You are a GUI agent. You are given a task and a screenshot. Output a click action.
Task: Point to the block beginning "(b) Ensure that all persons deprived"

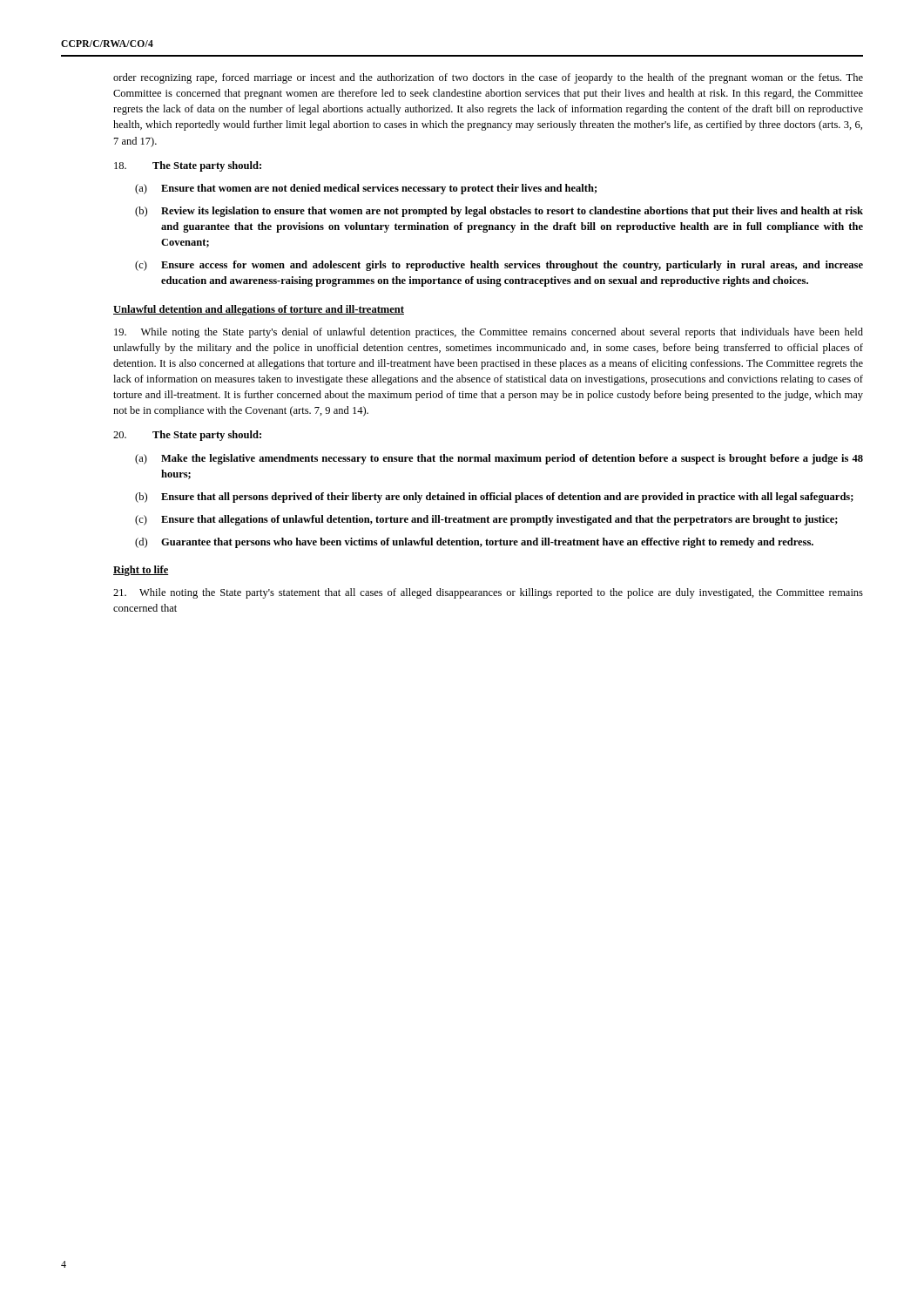(499, 496)
